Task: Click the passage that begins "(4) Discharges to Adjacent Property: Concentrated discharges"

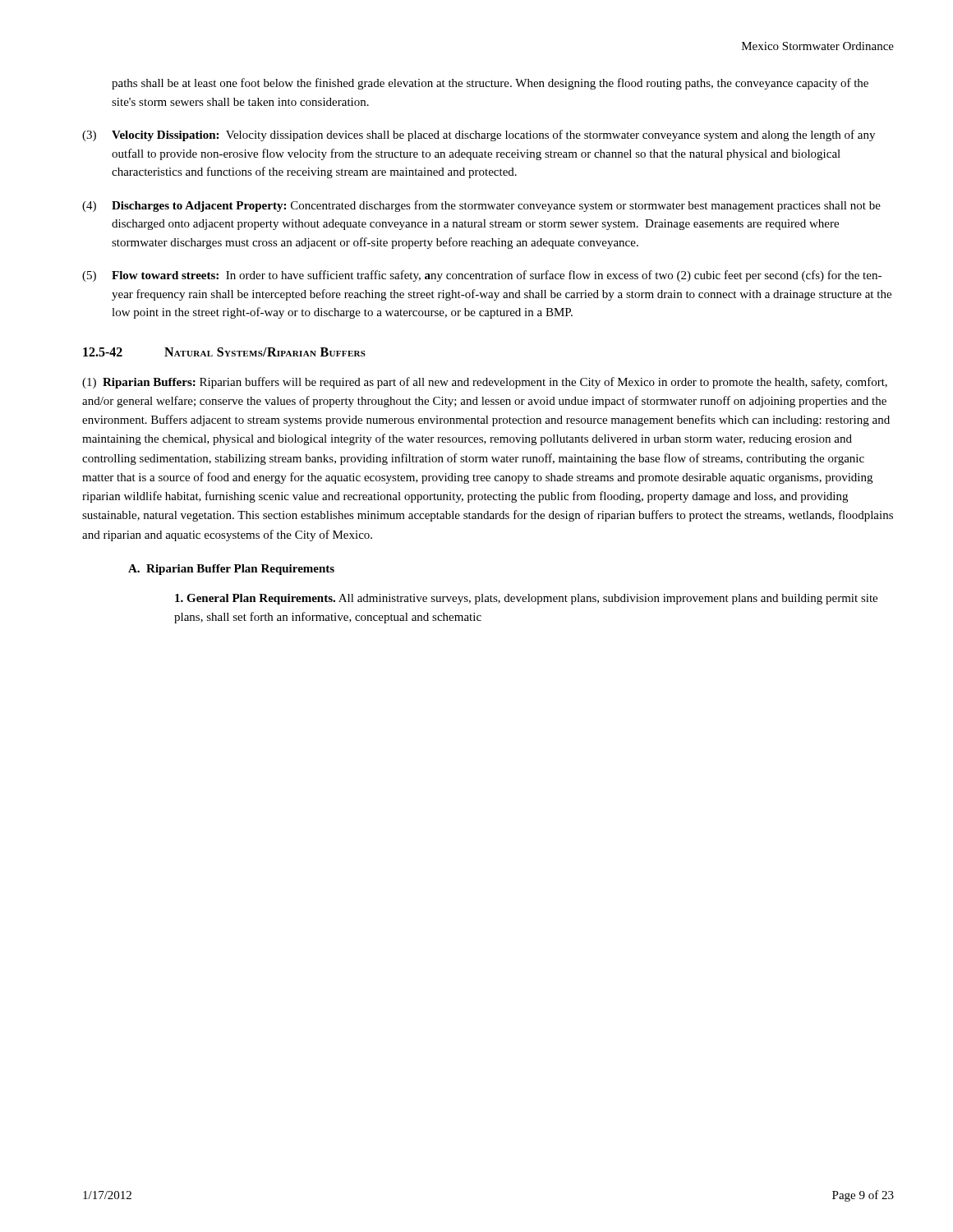Action: tap(488, 224)
